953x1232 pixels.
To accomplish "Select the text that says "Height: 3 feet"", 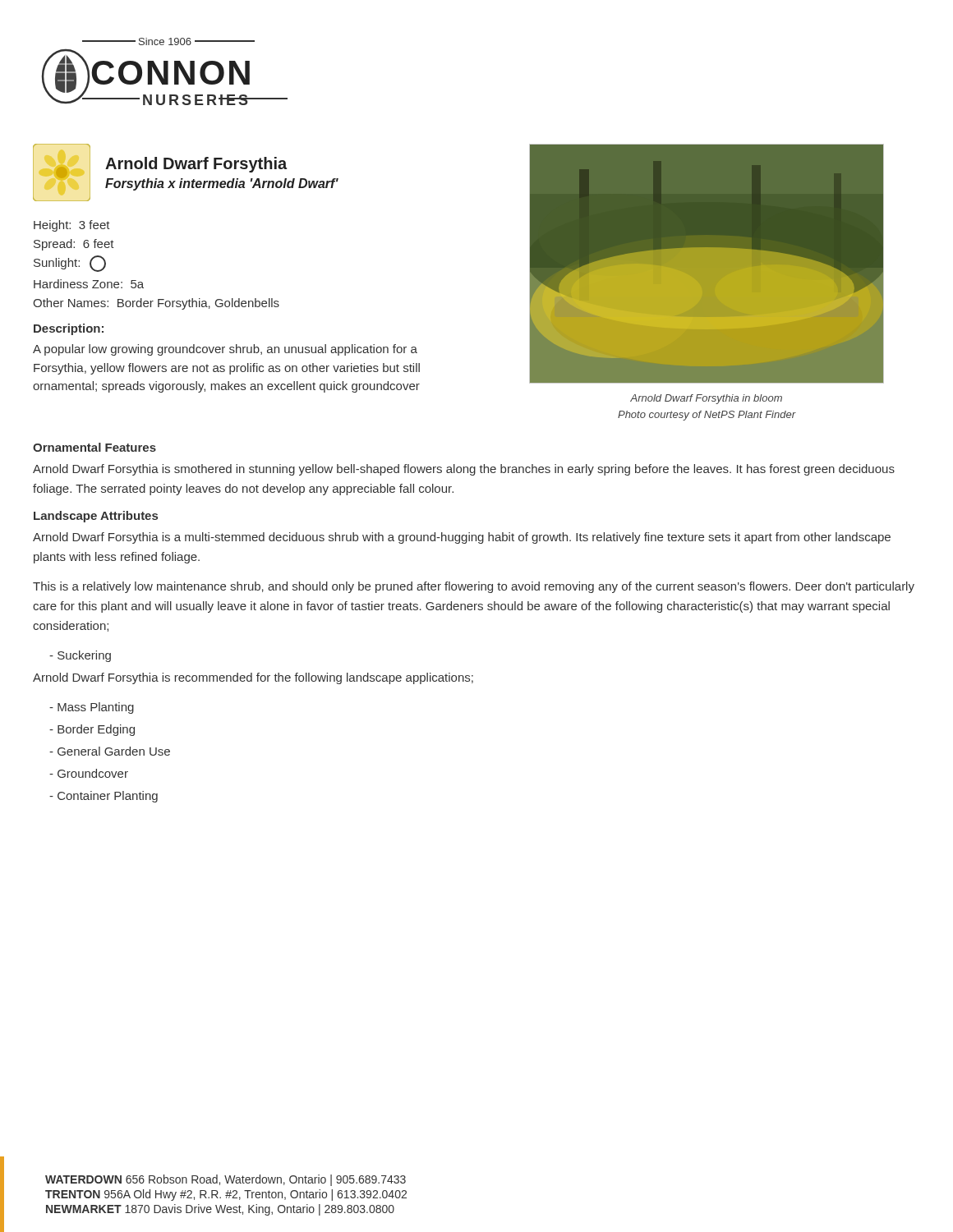I will 72,226.
